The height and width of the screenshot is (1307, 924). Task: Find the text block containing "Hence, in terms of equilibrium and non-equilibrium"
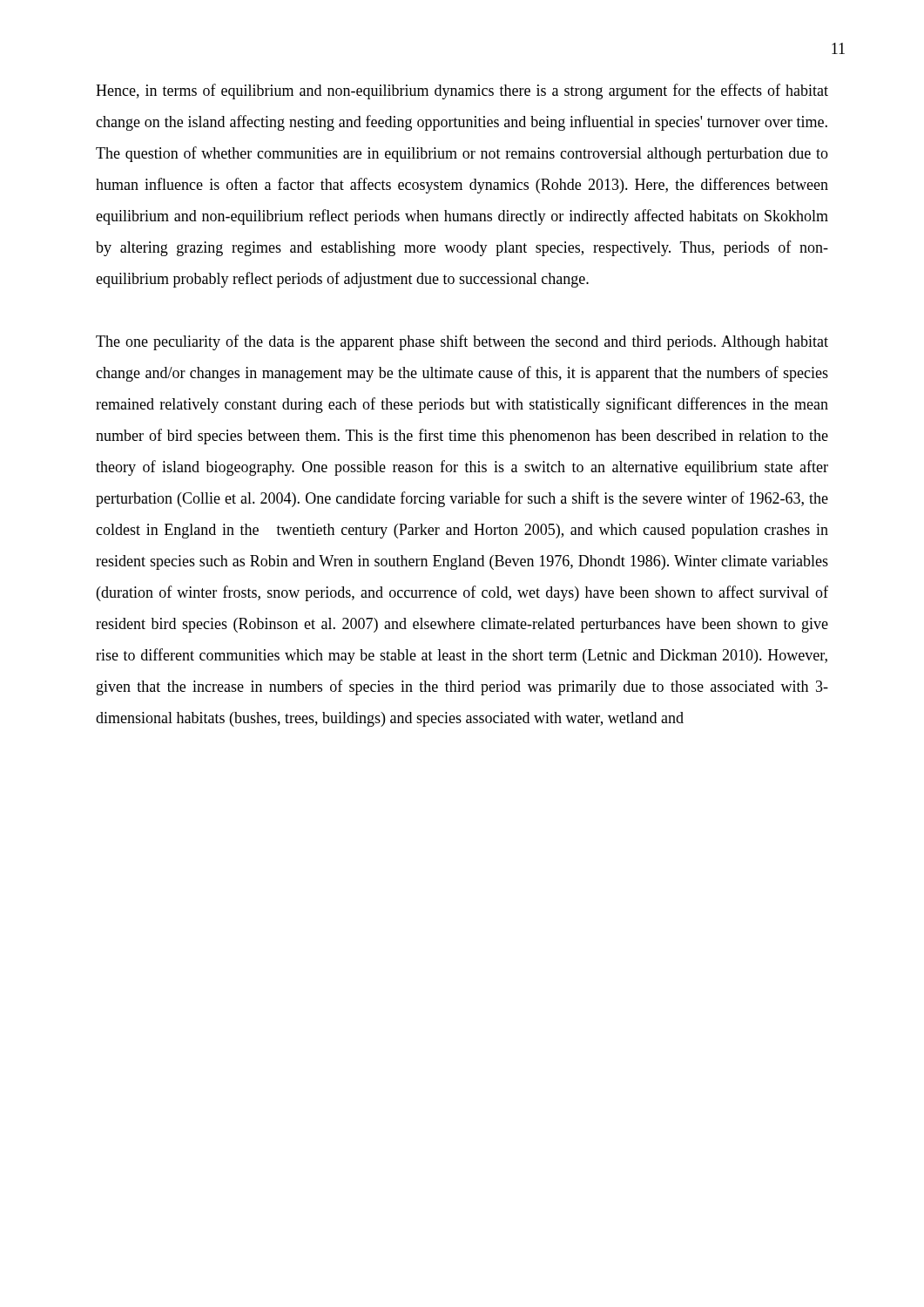click(x=462, y=185)
